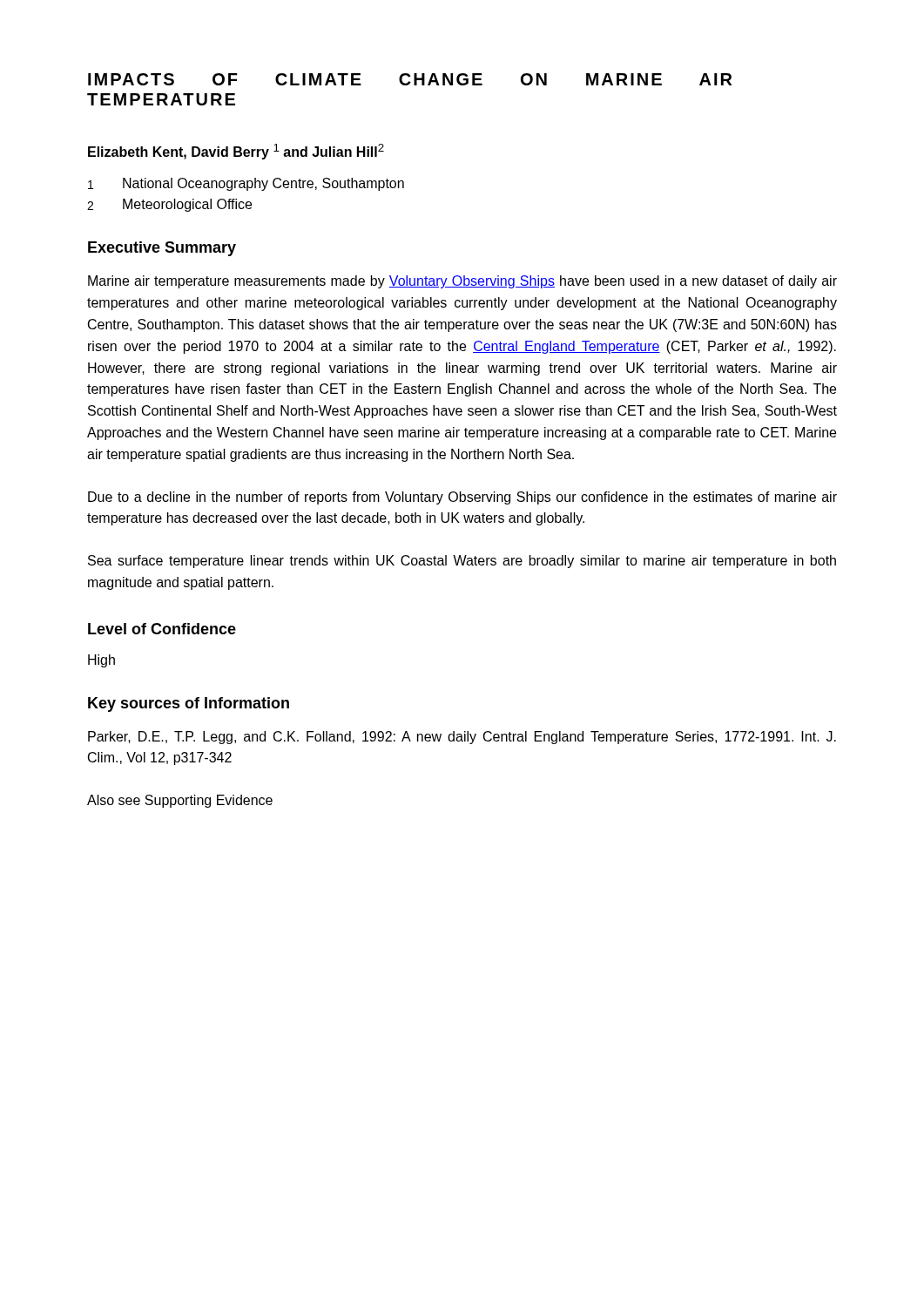The image size is (924, 1307).
Task: Locate the text "Key sources of Information"
Action: (x=189, y=703)
